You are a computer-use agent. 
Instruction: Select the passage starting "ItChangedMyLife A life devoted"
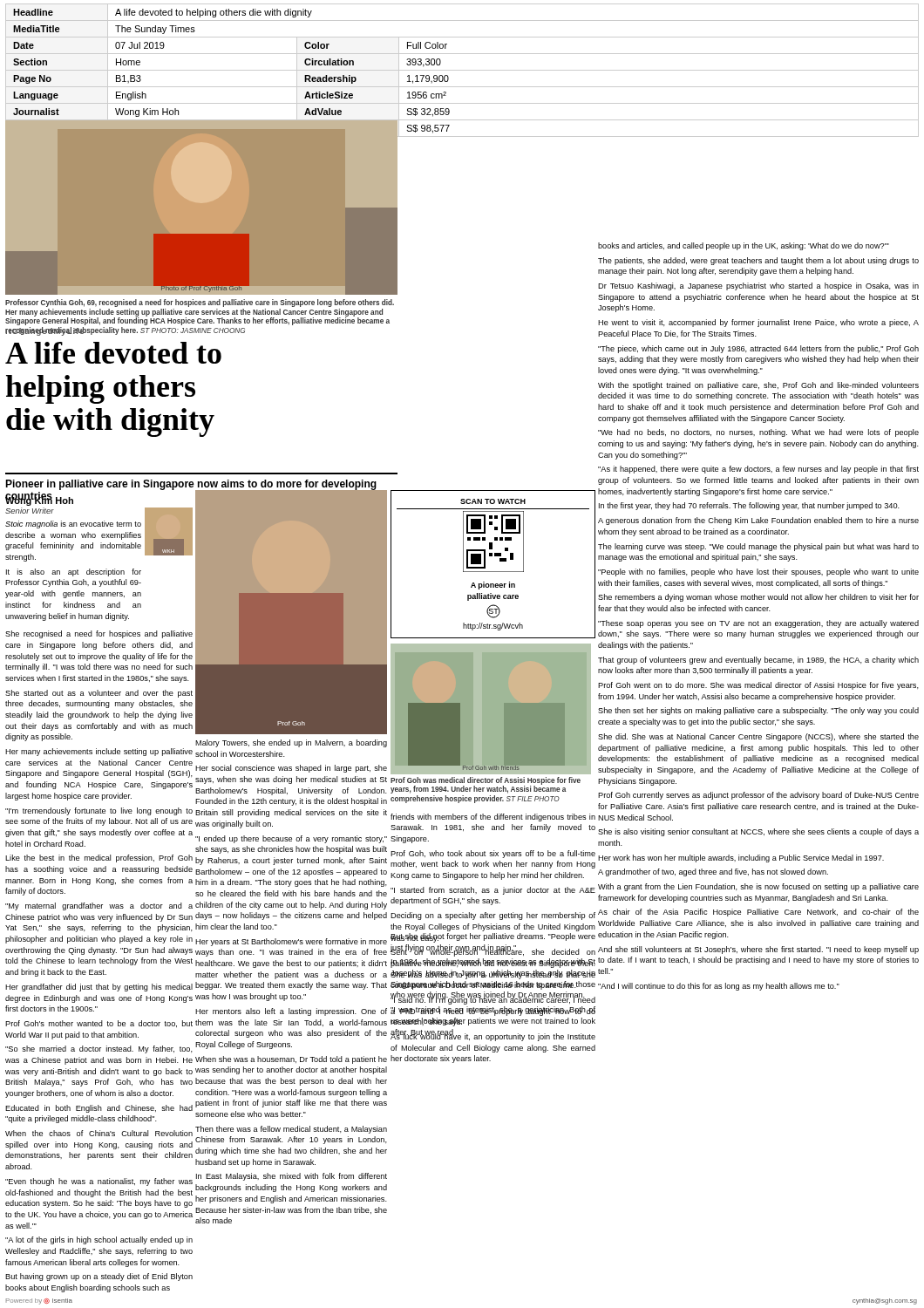201,381
